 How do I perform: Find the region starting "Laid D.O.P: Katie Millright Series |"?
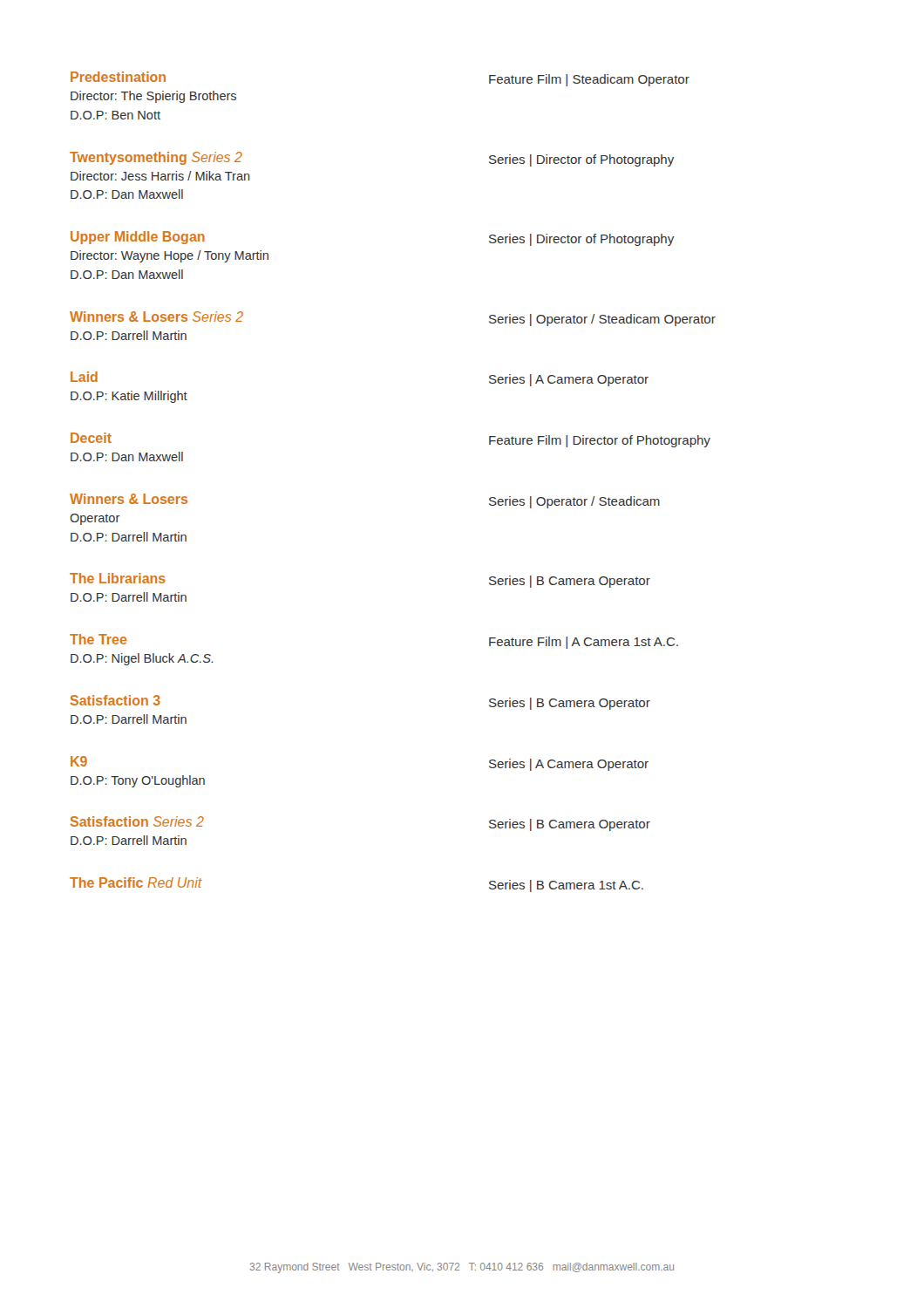coord(82,378)
